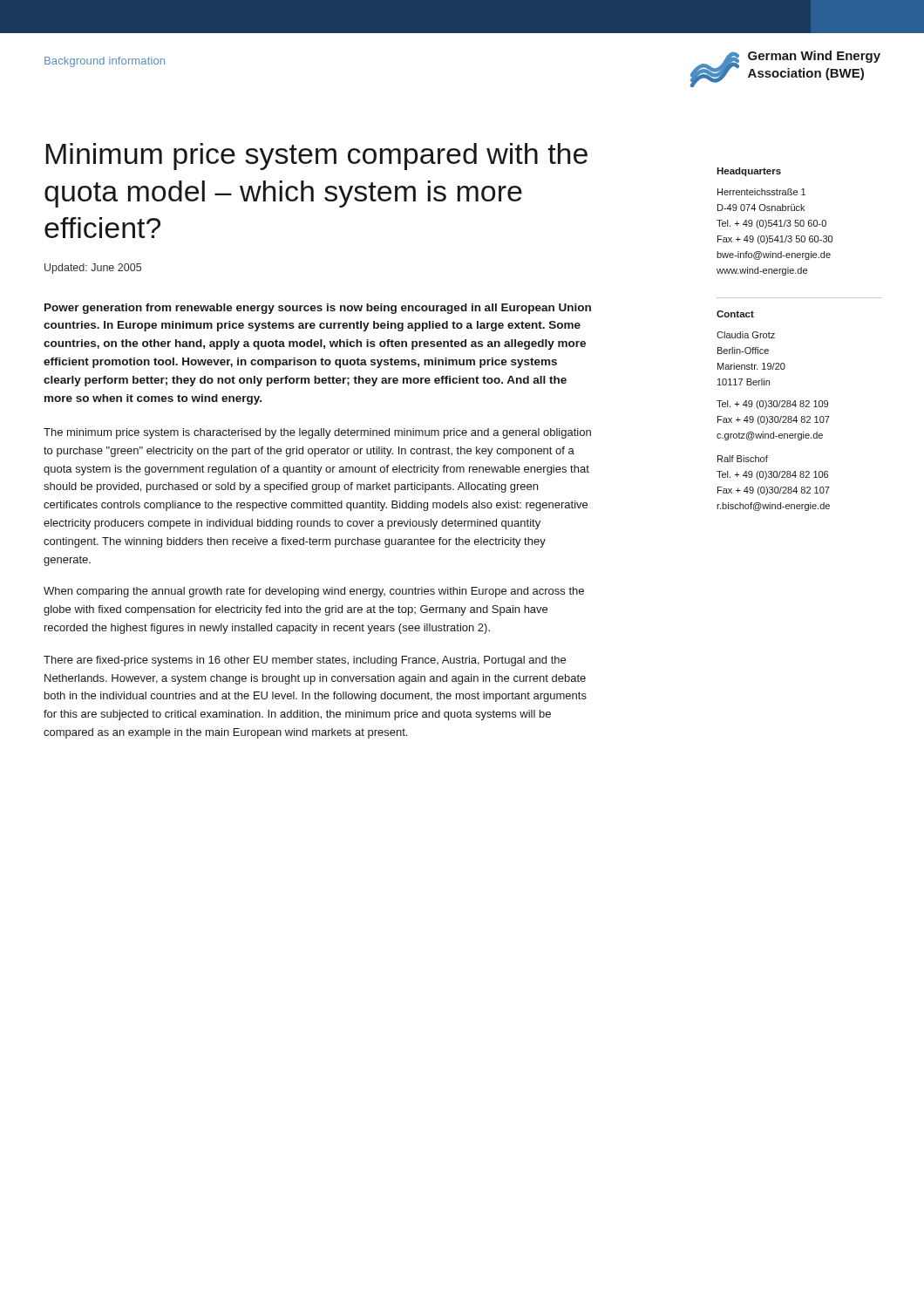
Task: Locate the text block with the text "Power generation from renewable energy sources is"
Action: tap(318, 353)
